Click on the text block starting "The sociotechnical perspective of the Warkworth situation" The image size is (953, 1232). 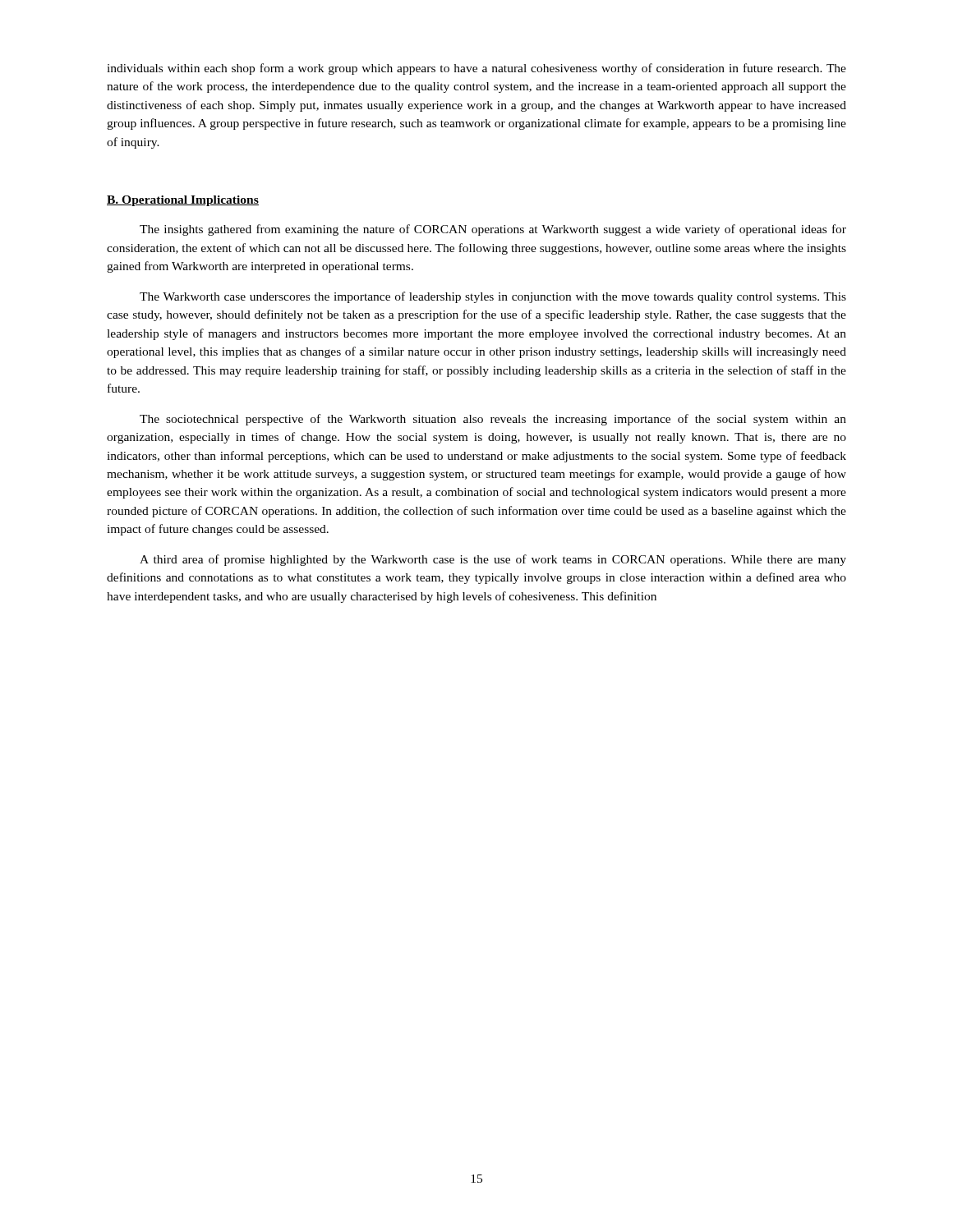[476, 473]
